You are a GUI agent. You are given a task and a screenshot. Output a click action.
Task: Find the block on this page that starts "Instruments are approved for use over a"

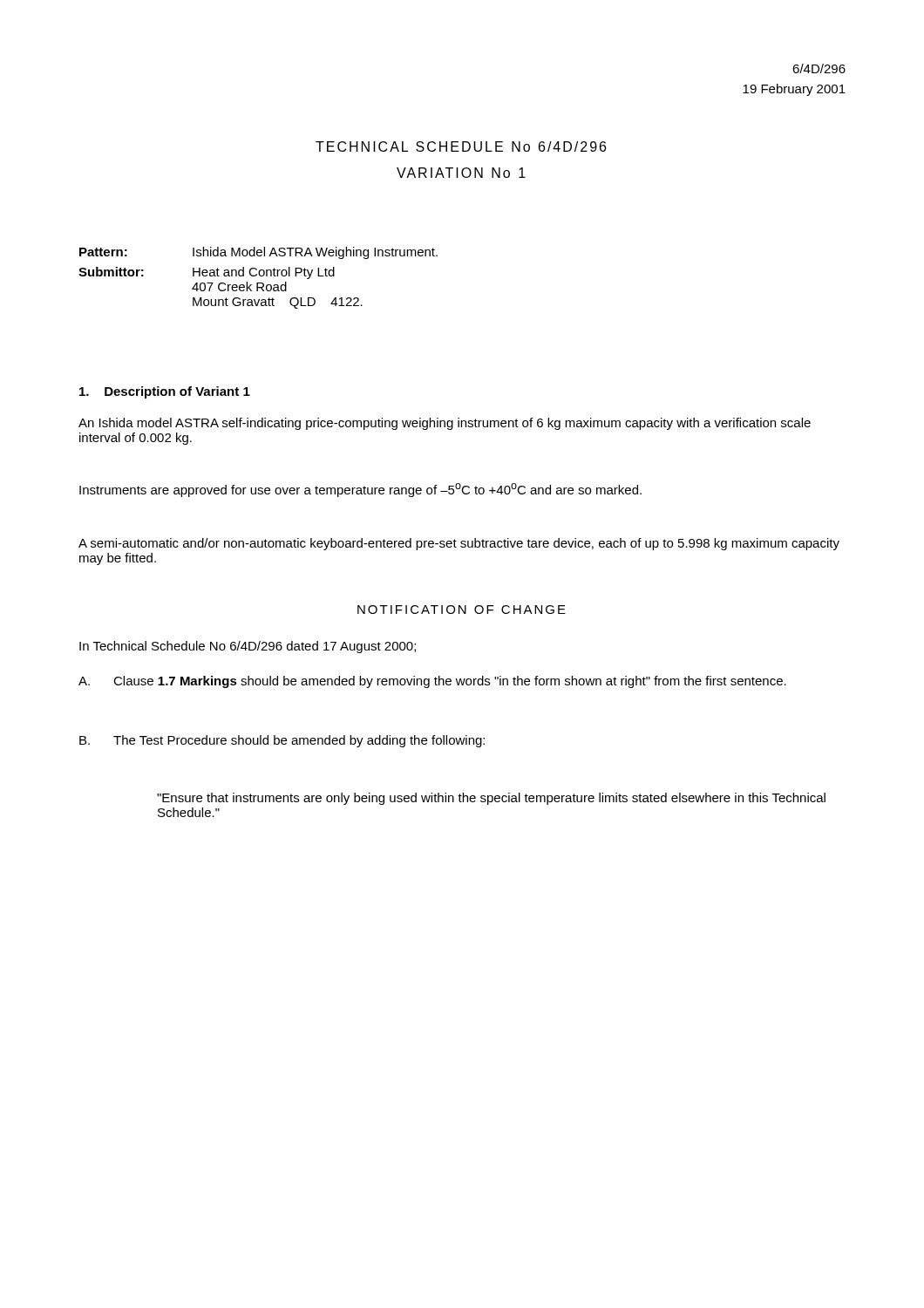coord(361,488)
